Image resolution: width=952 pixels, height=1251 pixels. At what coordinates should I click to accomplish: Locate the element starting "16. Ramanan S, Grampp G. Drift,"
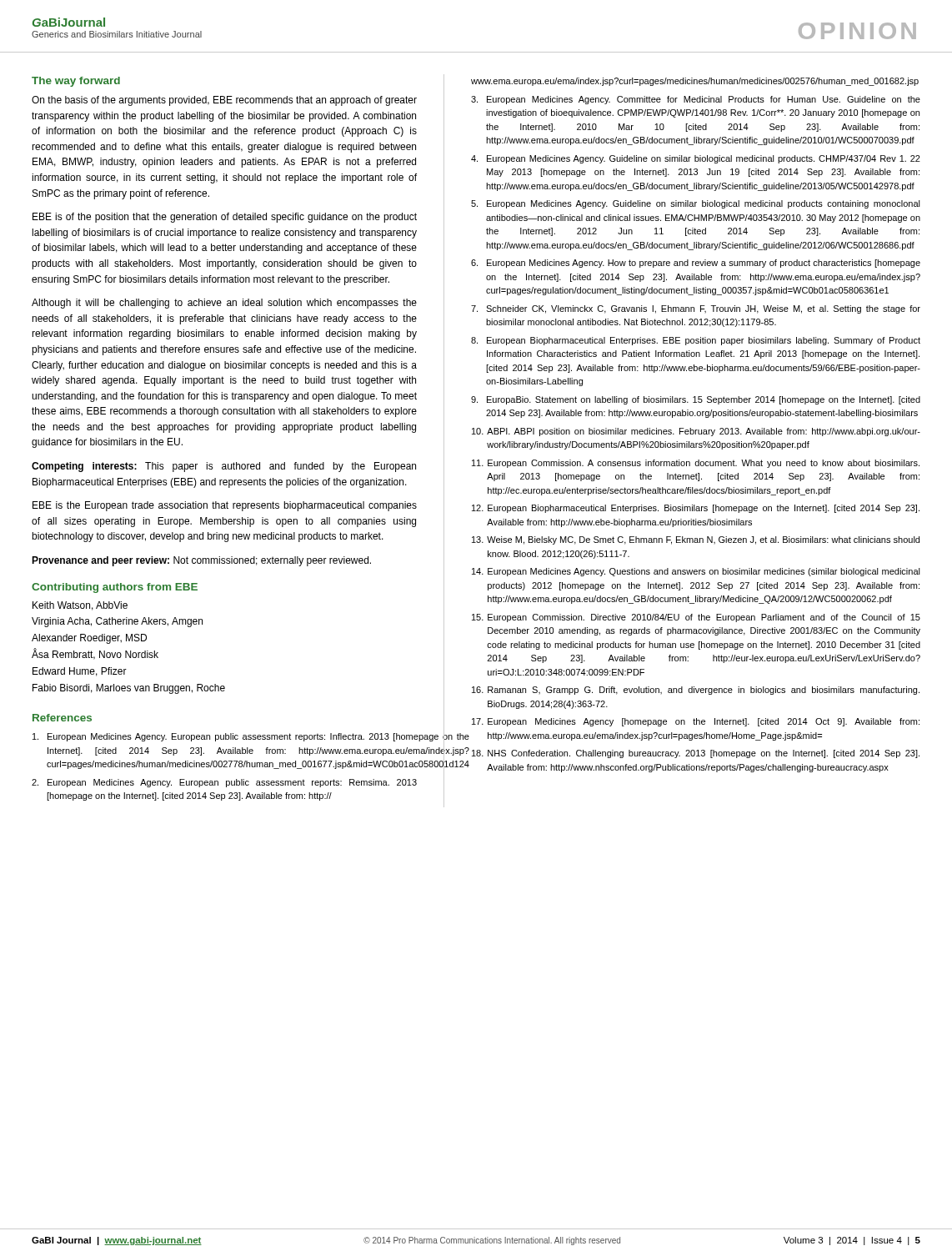coord(696,697)
